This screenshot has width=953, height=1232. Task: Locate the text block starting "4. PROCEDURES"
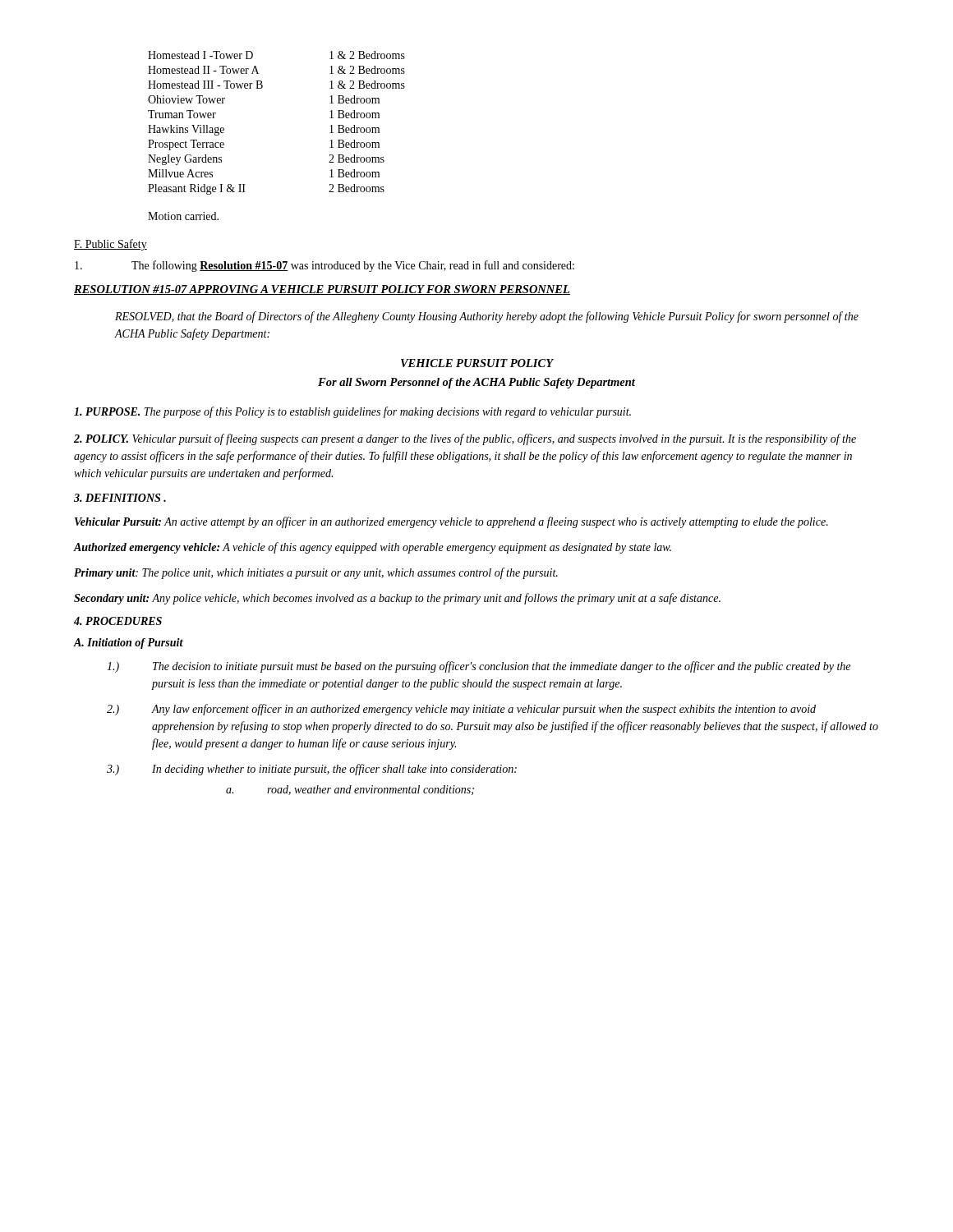point(118,622)
